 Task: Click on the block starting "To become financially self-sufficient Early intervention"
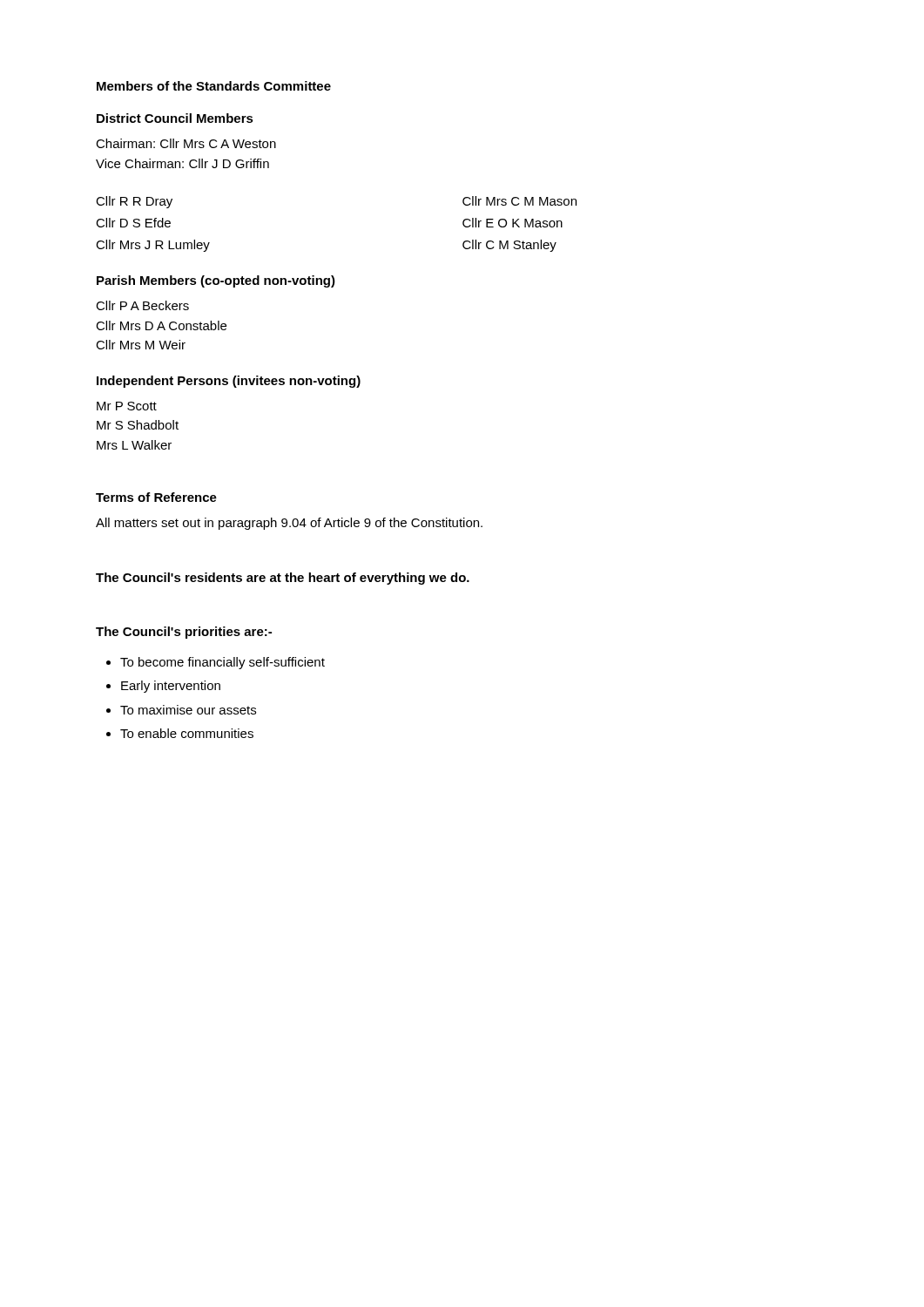(x=216, y=663)
